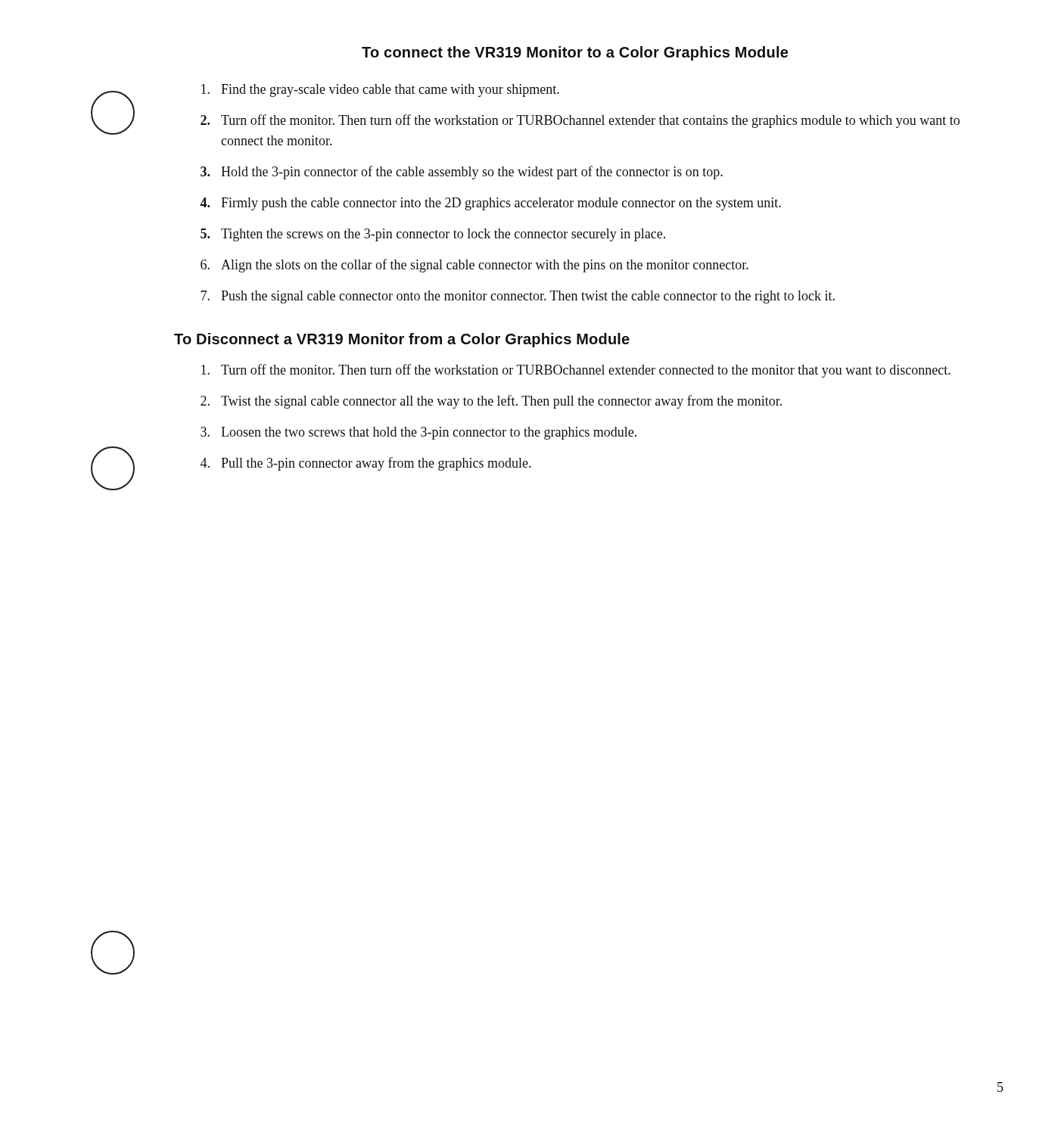Navigate to the text starting "To connect the VR319 Monitor to a"
Viewport: 1064px width, 1135px height.
[x=575, y=52]
